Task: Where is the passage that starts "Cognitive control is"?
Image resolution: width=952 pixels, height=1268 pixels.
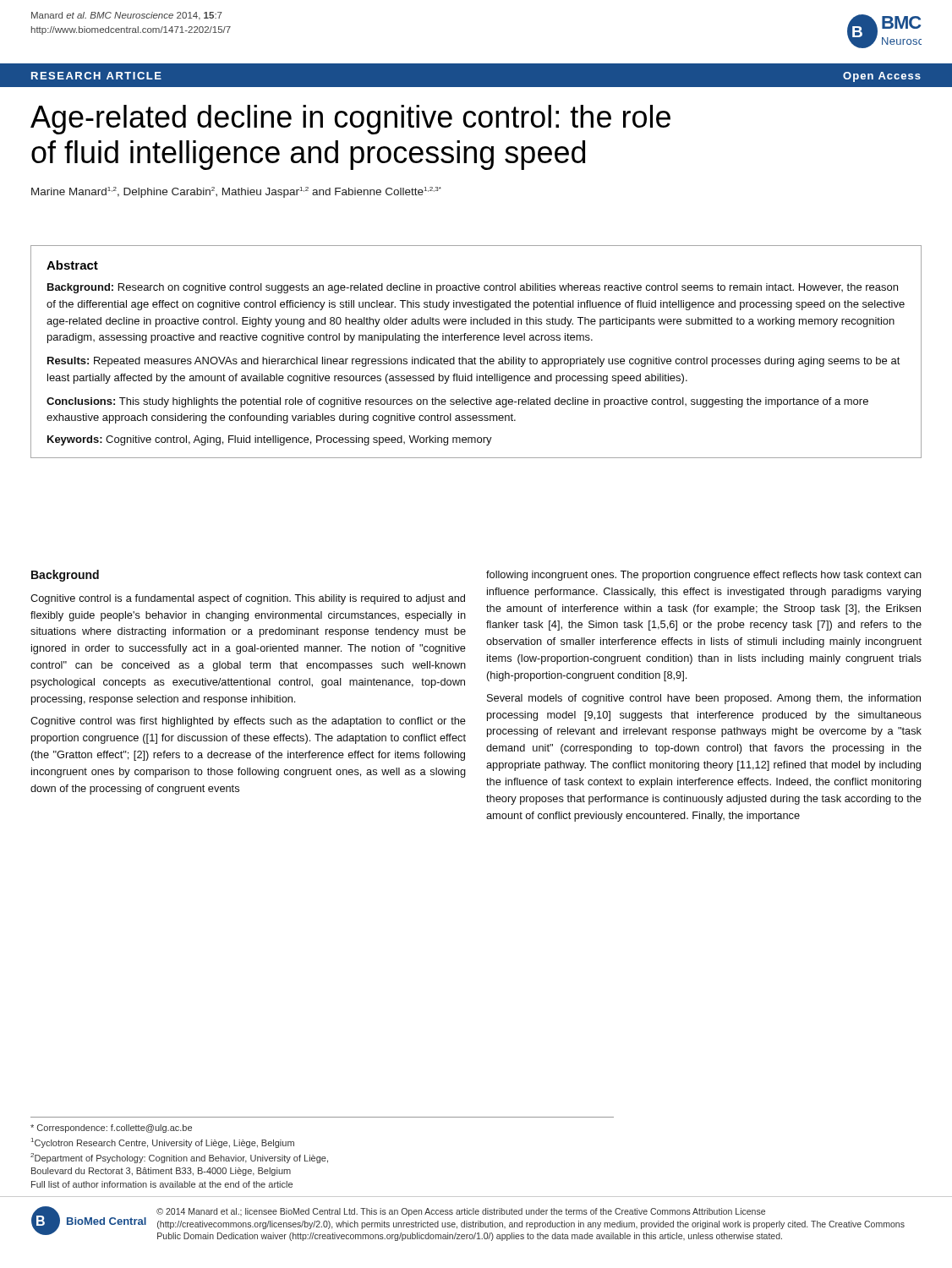Action: [248, 648]
